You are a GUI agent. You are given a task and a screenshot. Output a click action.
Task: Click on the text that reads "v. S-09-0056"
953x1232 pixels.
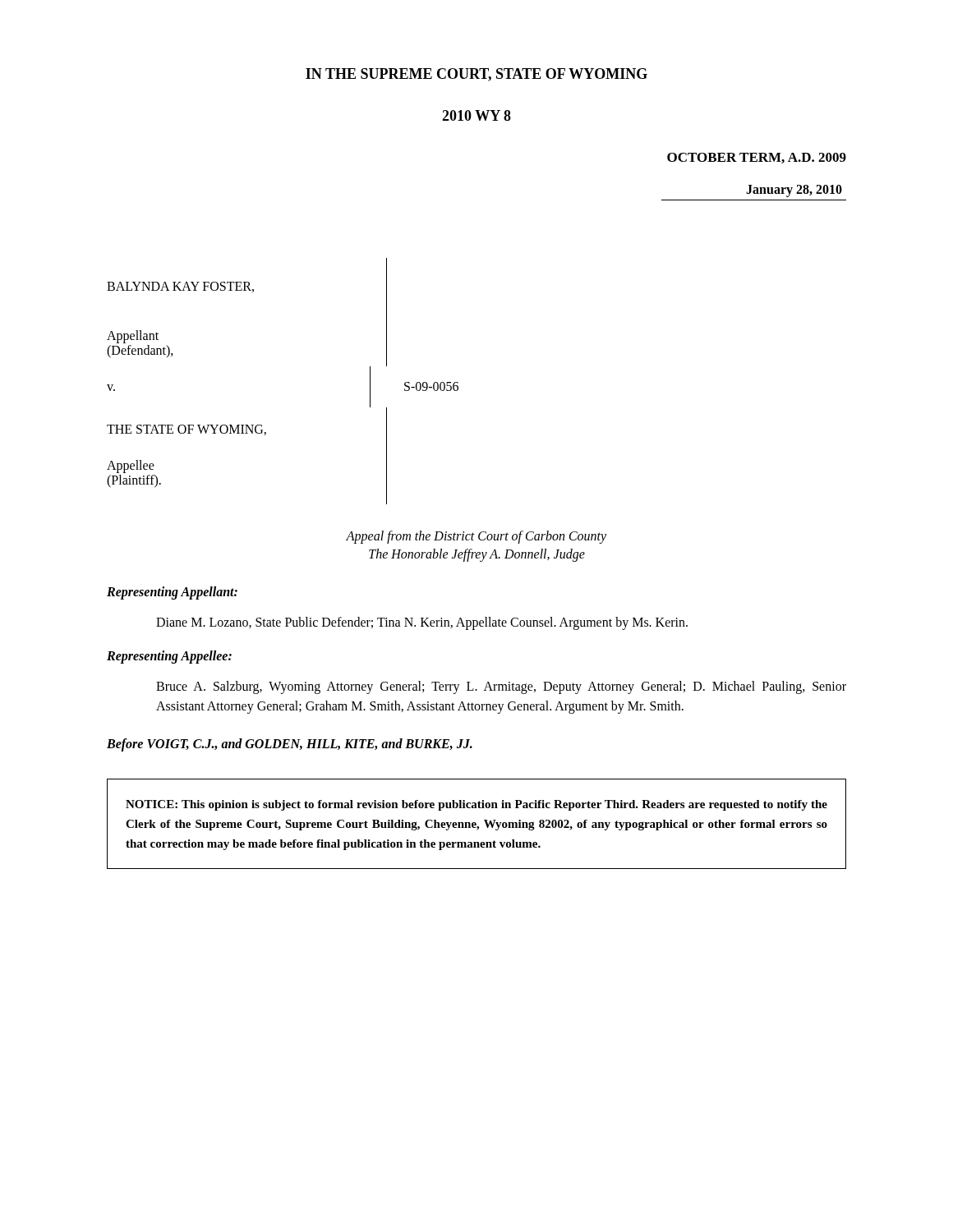coord(476,387)
